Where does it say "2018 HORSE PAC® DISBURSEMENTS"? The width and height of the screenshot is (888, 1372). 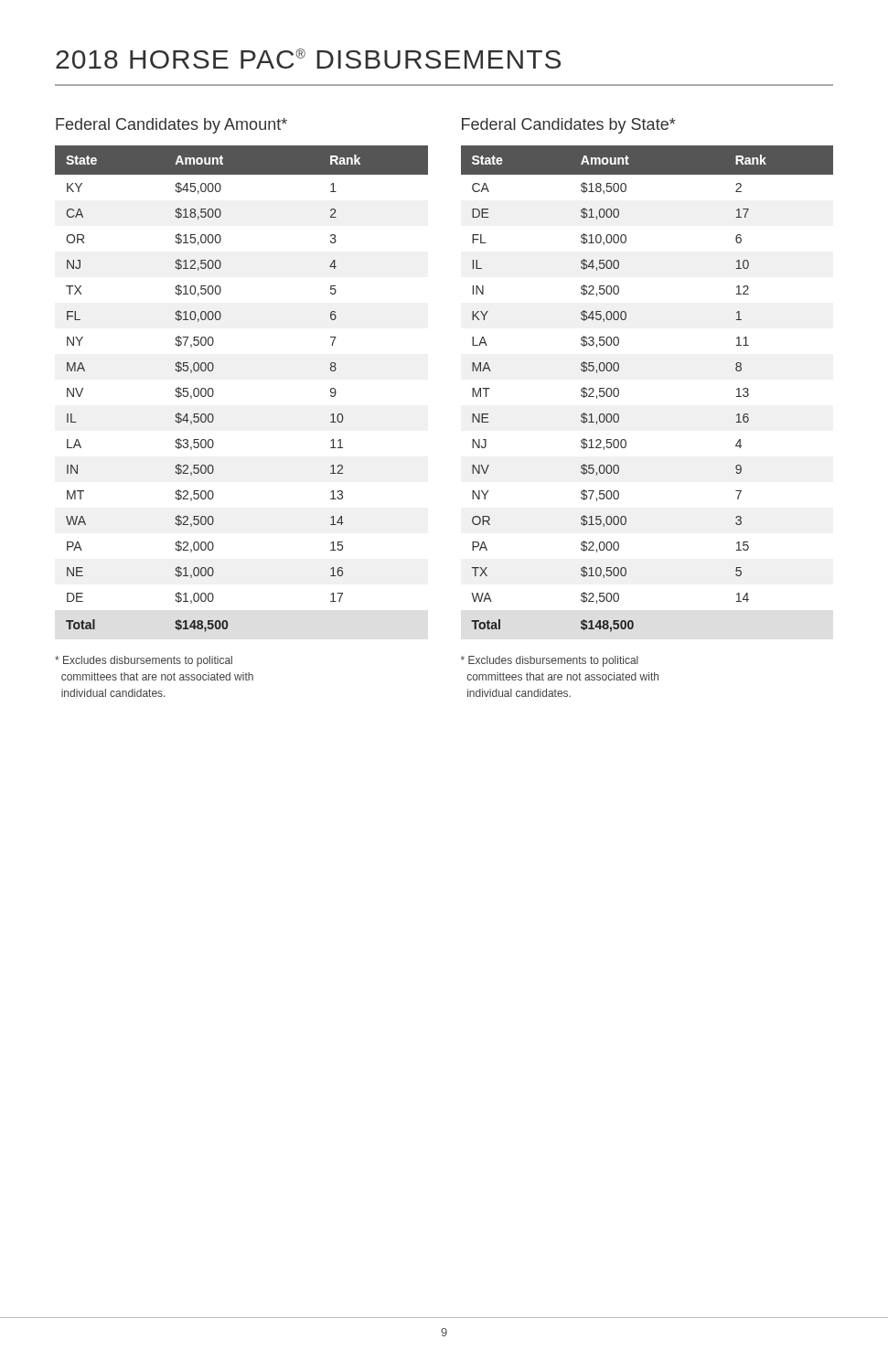click(x=309, y=59)
